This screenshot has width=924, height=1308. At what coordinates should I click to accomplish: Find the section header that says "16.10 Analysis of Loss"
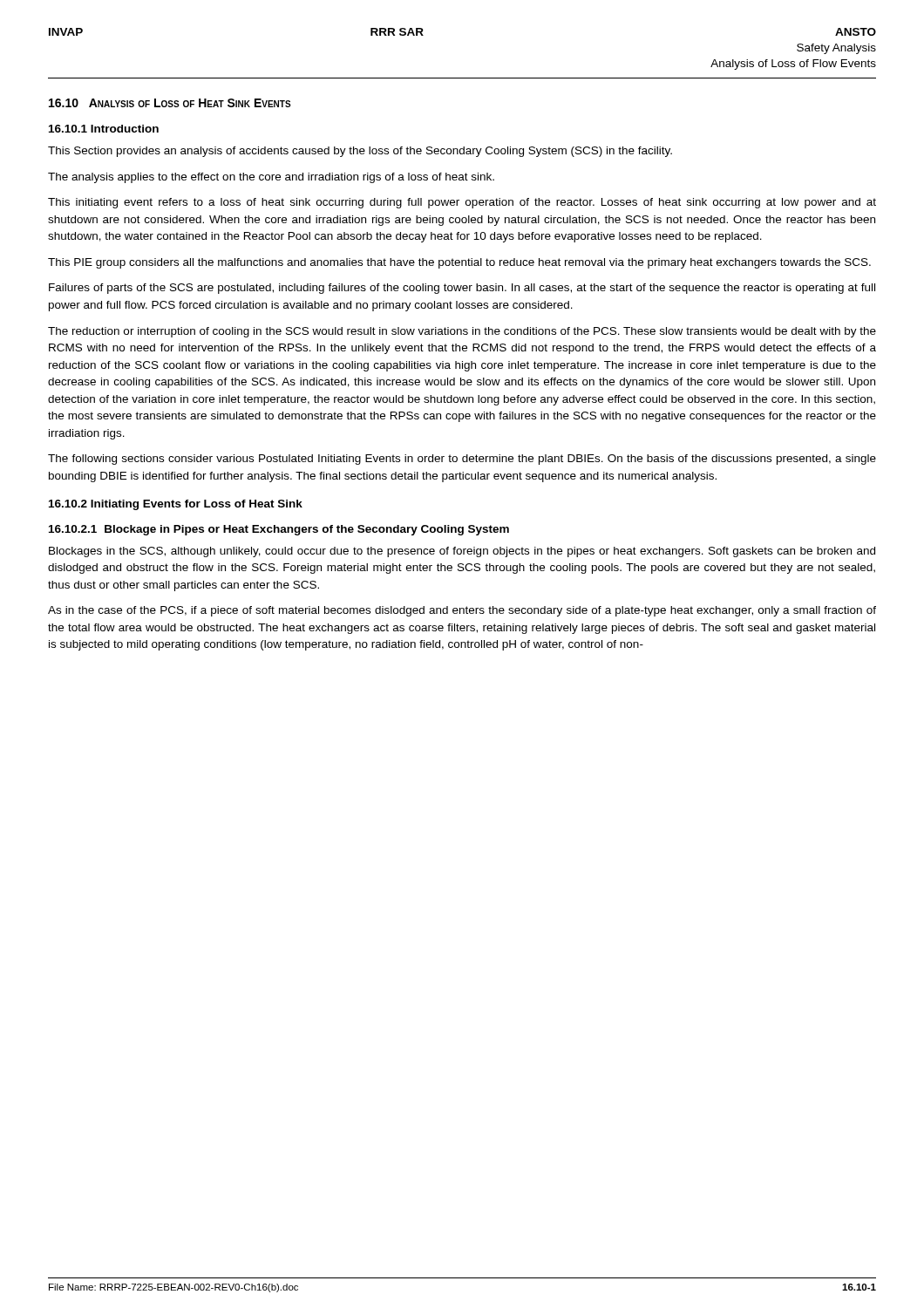pyautogui.click(x=169, y=103)
